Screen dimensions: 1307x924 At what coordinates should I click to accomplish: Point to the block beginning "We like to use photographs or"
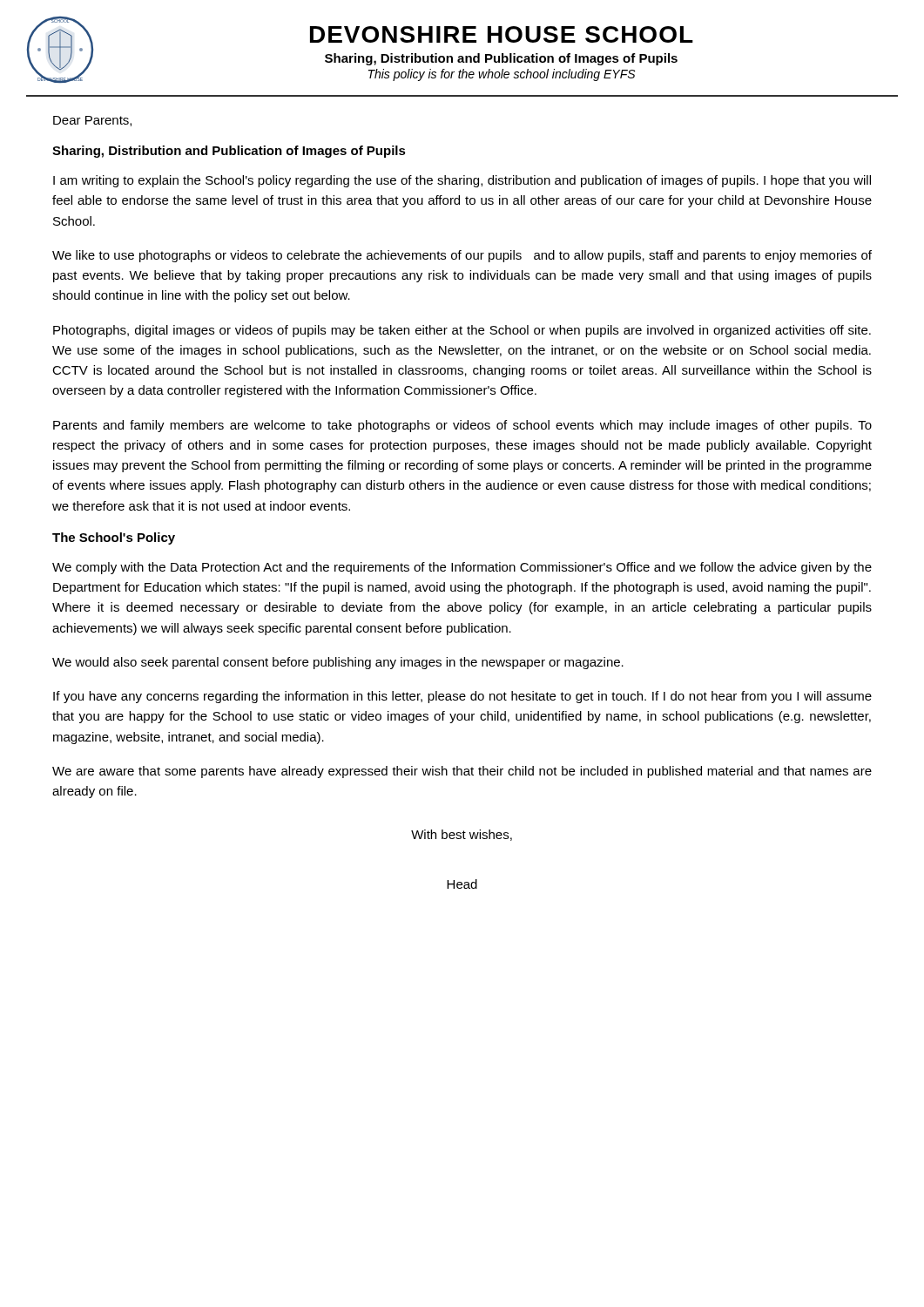(462, 275)
